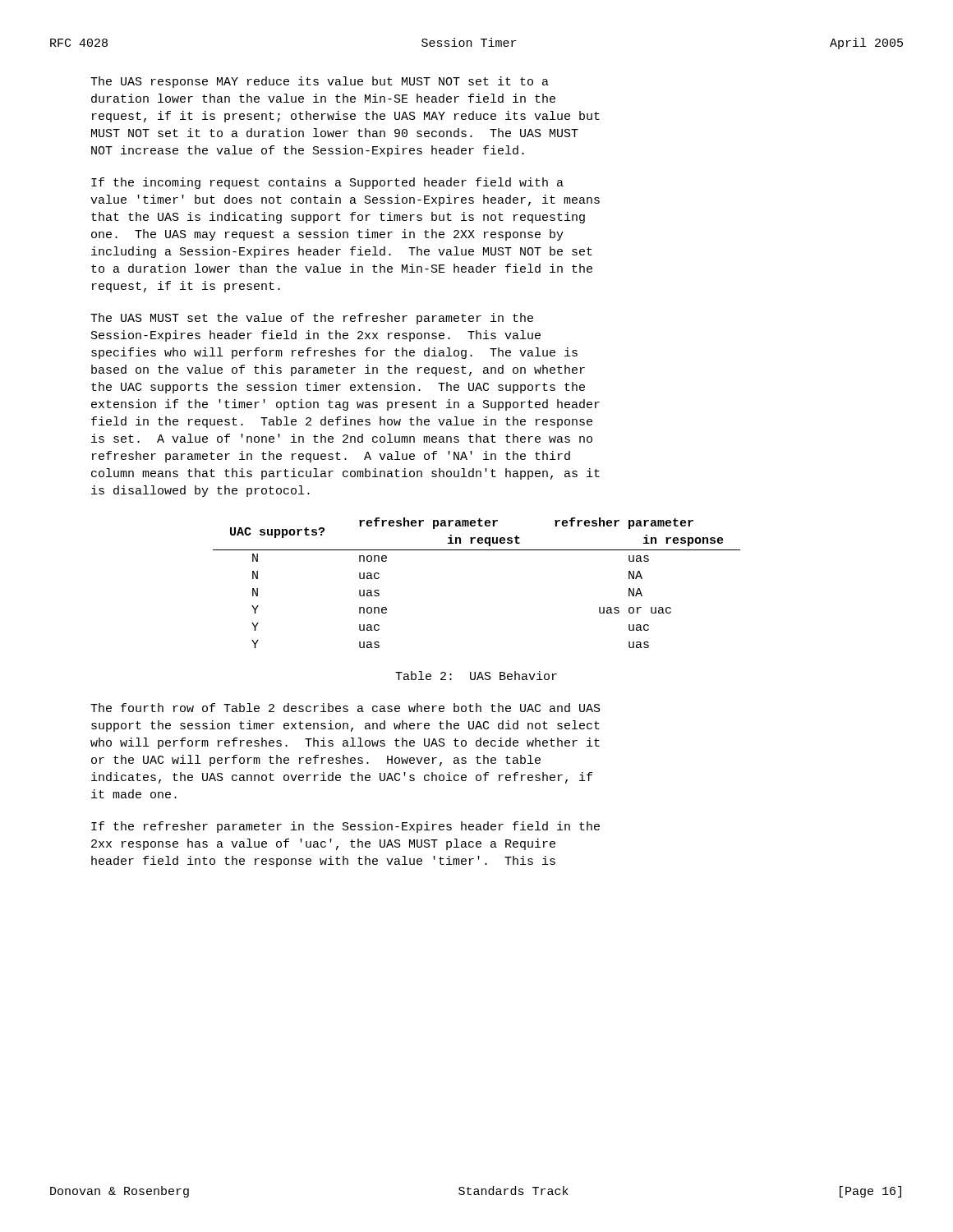This screenshot has width=953, height=1232.
Task: Click on the text block that says "The UAS response MAY"
Action: (476, 117)
